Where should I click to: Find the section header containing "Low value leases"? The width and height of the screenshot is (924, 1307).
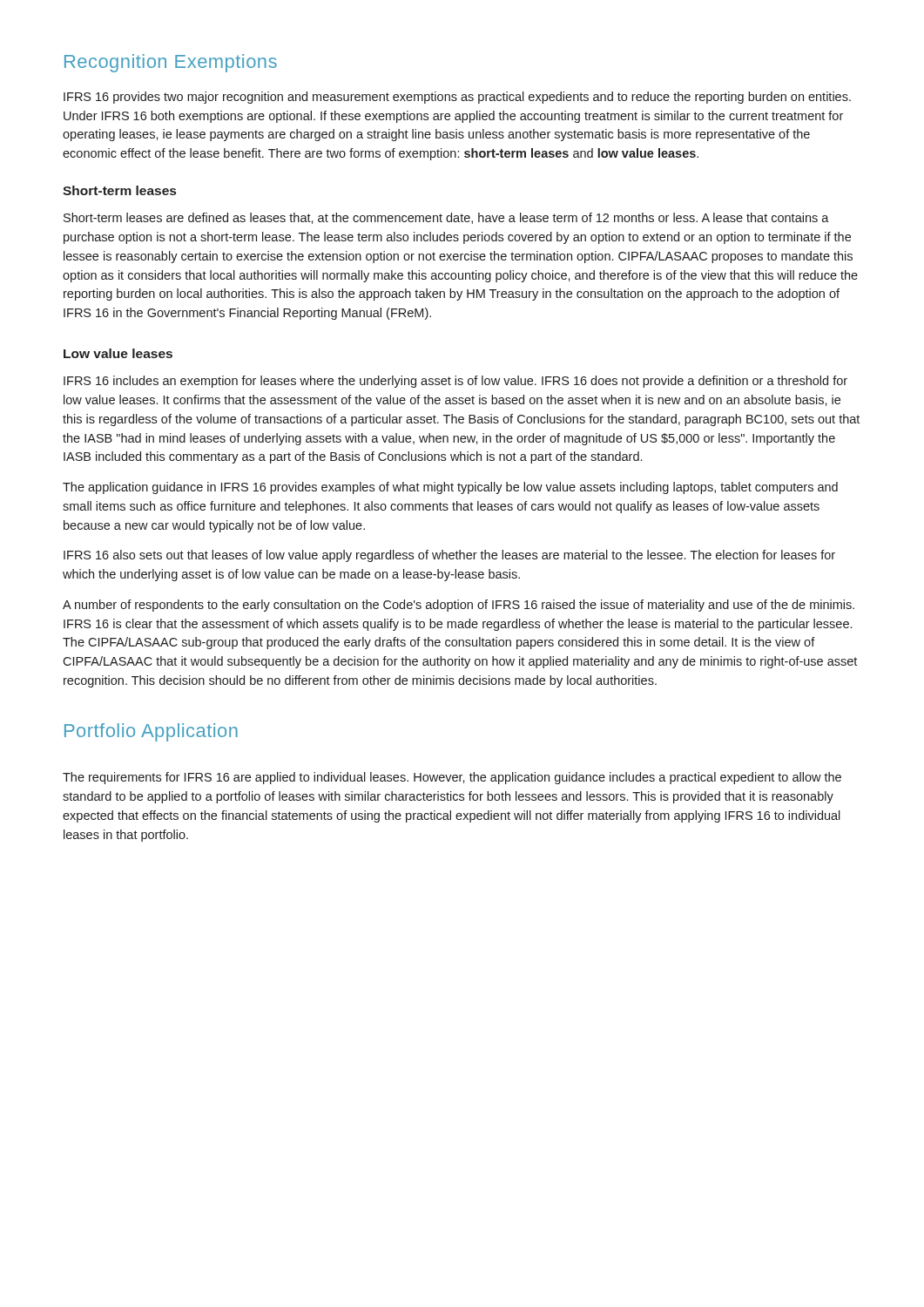point(118,353)
